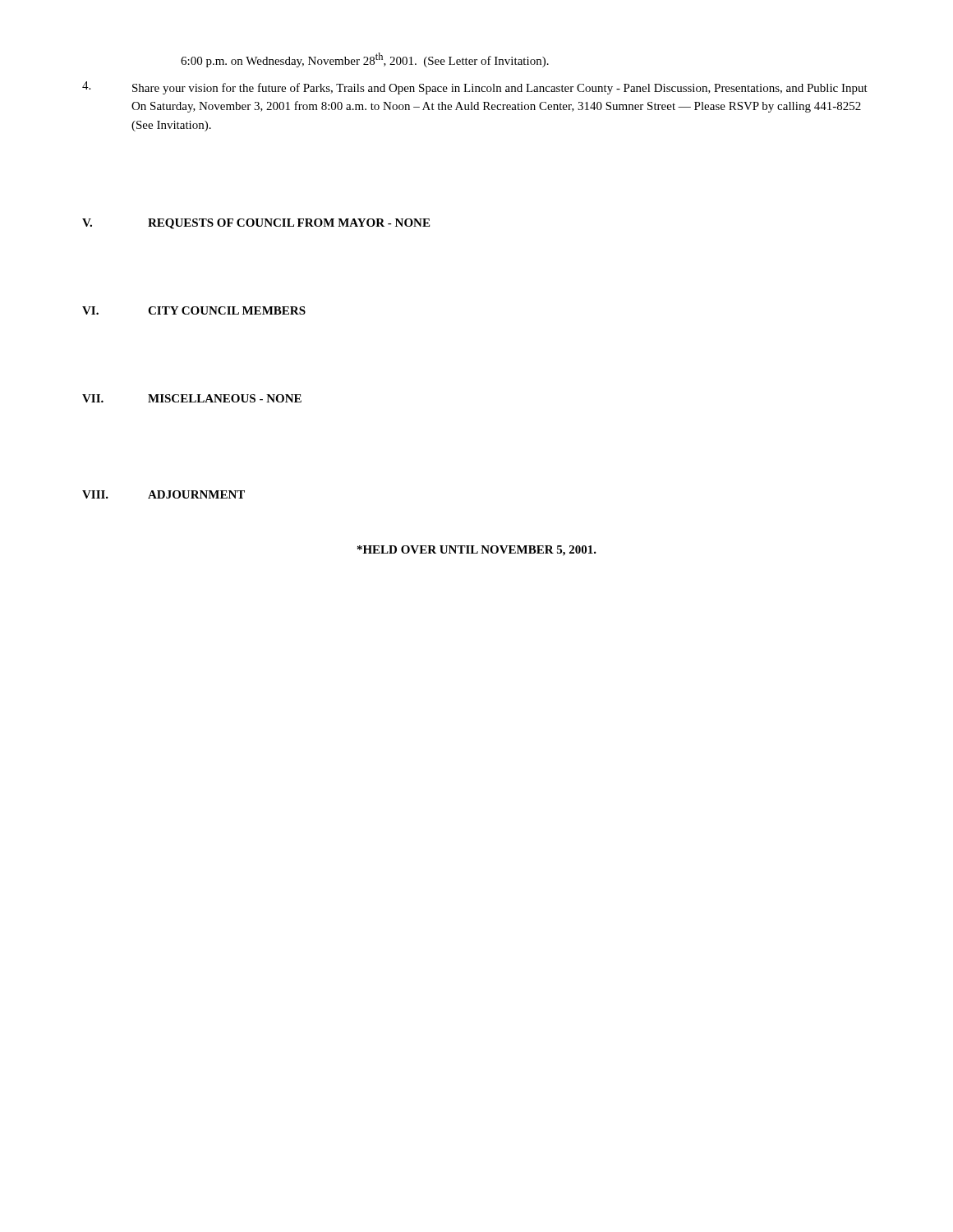Image resolution: width=953 pixels, height=1232 pixels.
Task: Point to the element starting "VI. CITY COUNCIL MEMBERS"
Action: (x=194, y=310)
